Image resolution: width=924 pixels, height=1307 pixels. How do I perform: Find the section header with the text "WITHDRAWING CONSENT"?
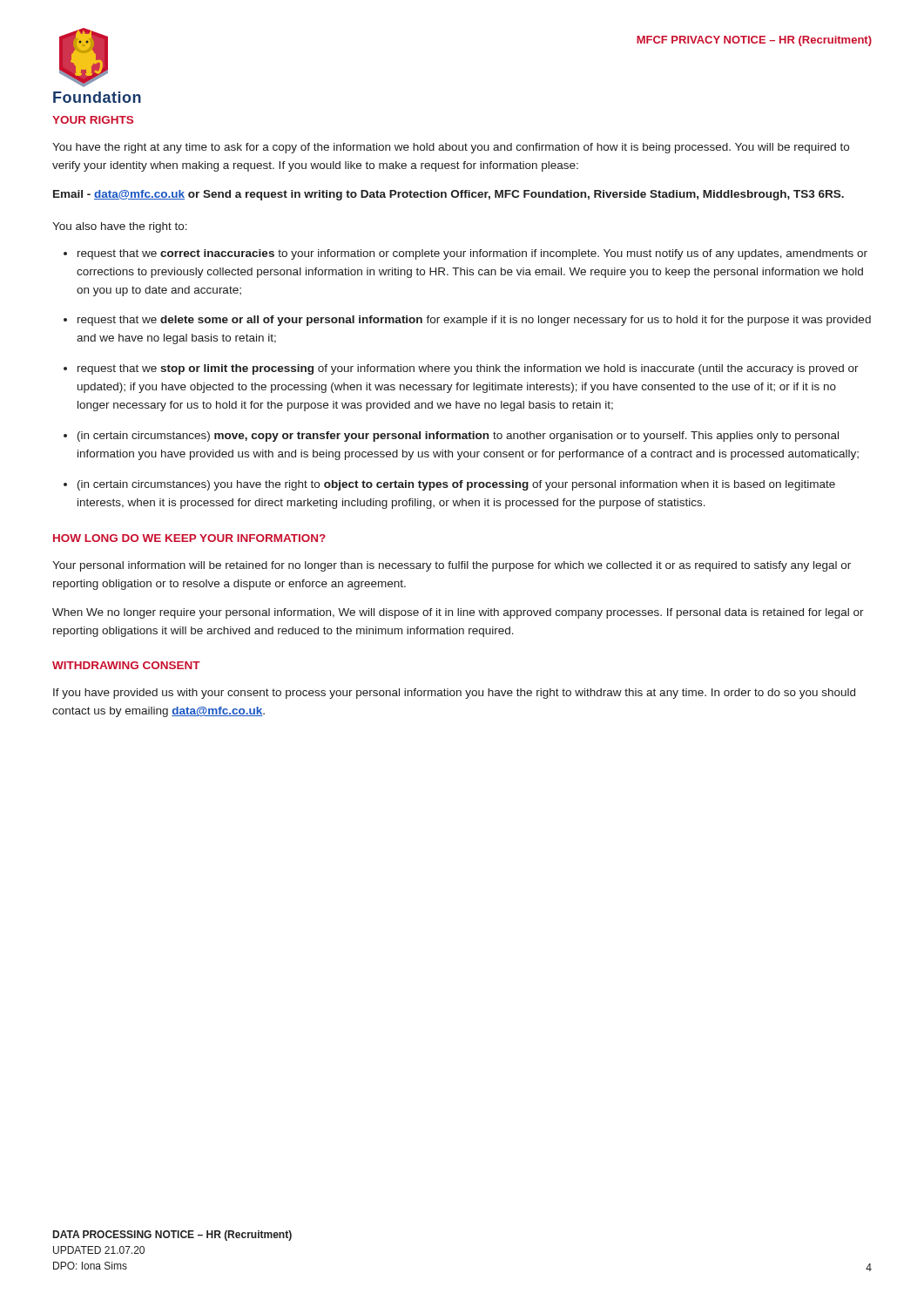click(126, 666)
